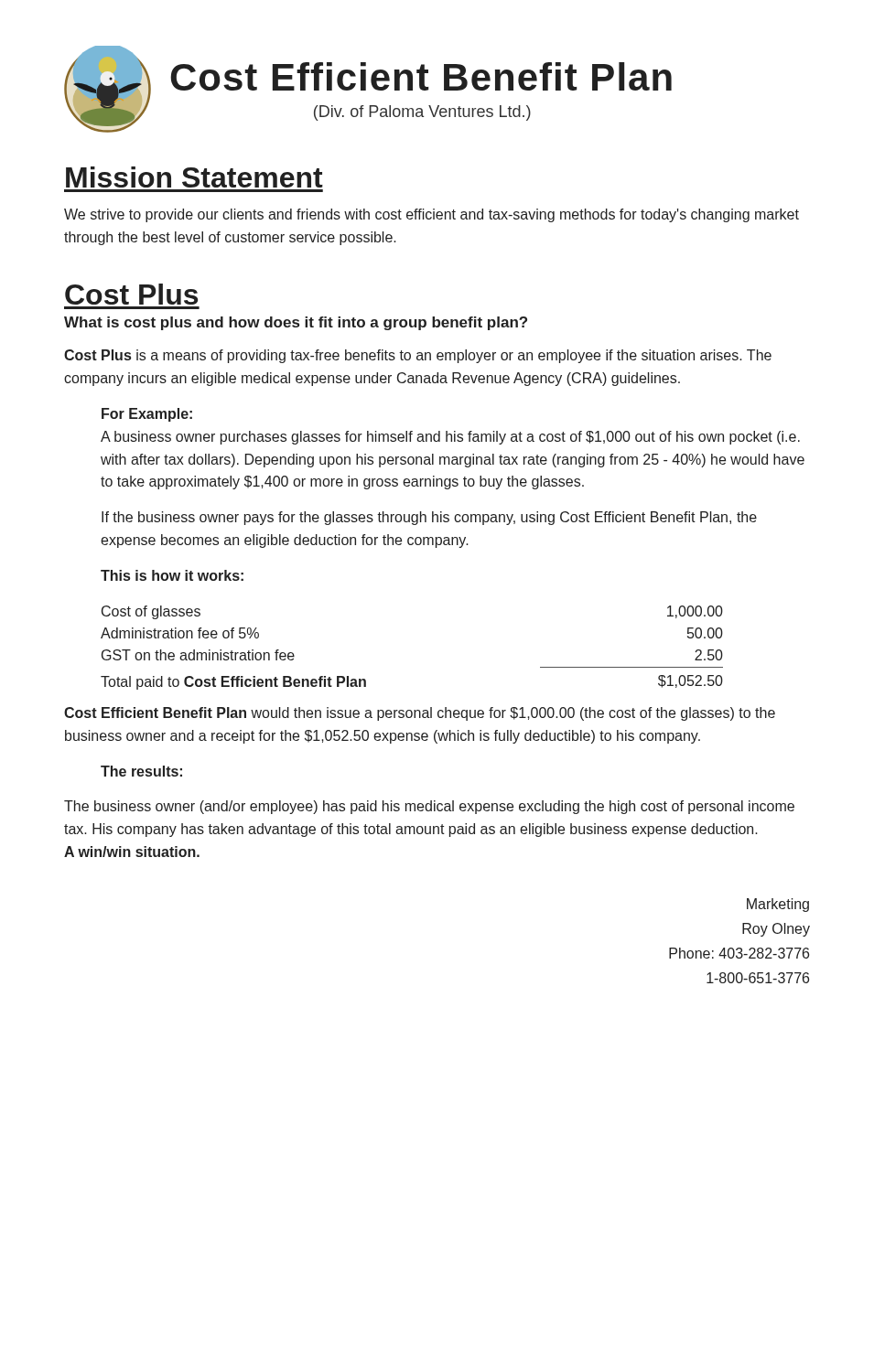Image resolution: width=874 pixels, height=1372 pixels.
Task: Where is the passage that starts "The business owner"?
Action: pos(437,830)
